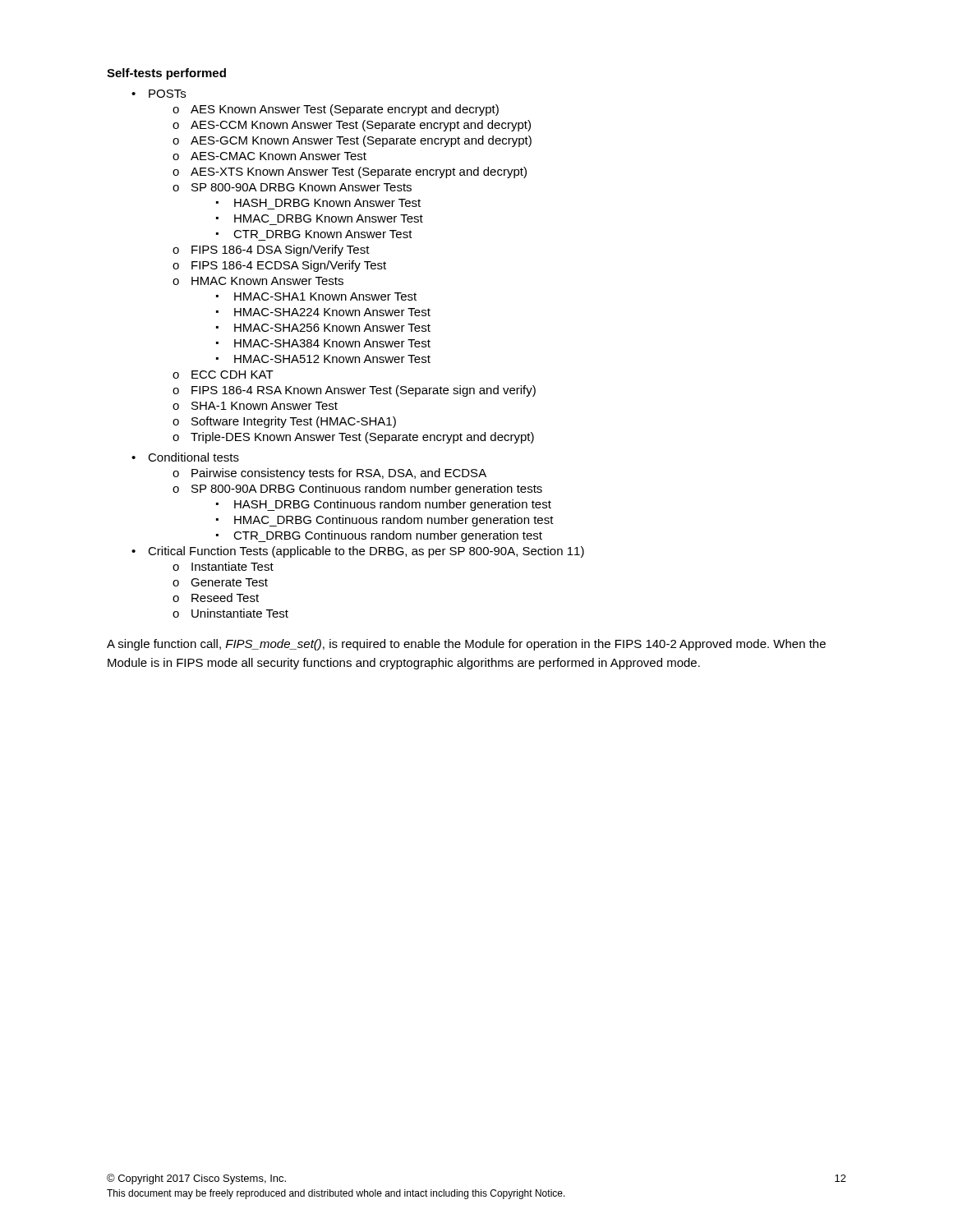
Task: Find the list item containing "AES-GCM Known Answer Test (Separate encrypt"
Action: (x=361, y=140)
